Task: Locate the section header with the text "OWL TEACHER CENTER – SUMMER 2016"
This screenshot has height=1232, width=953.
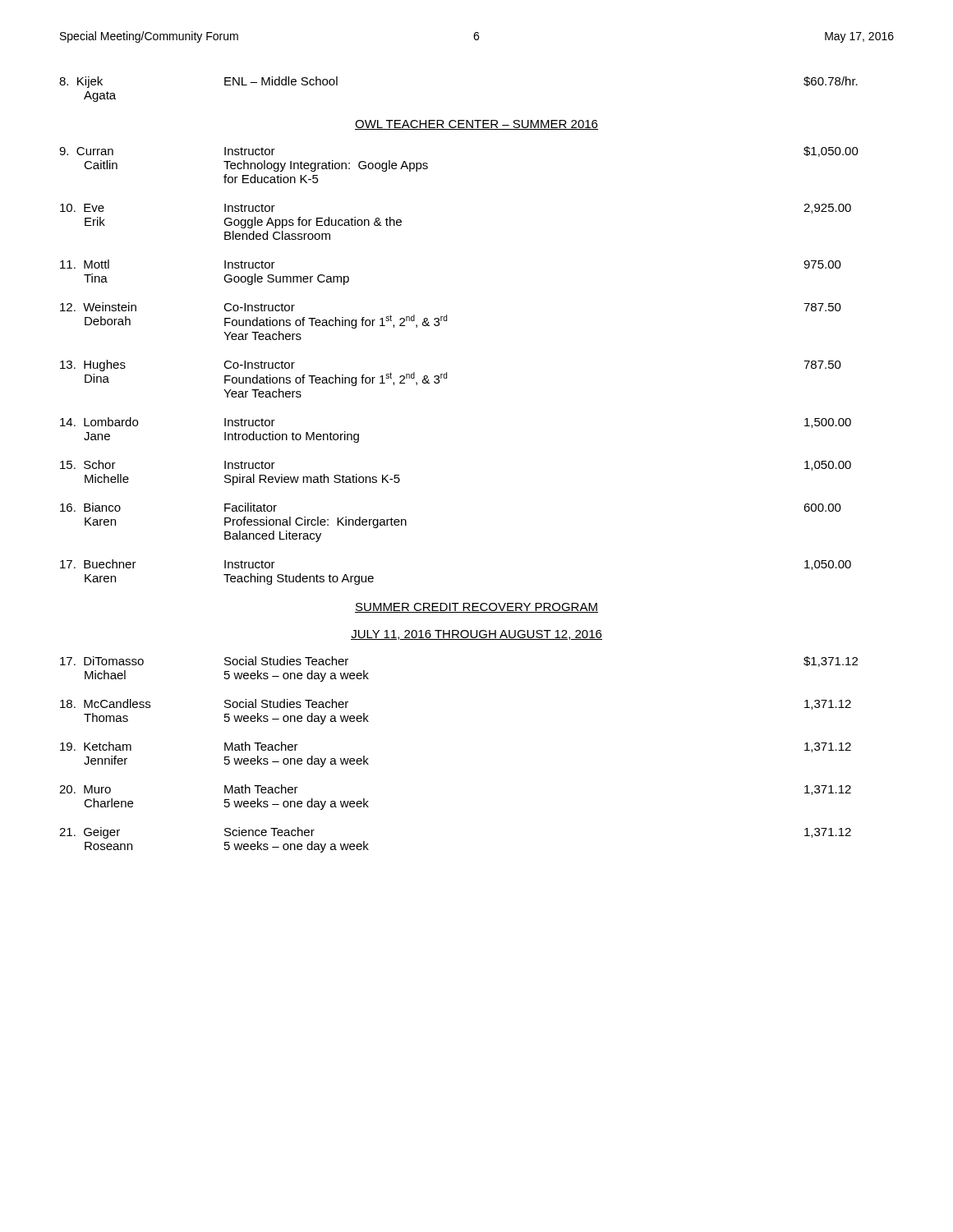Action: click(476, 124)
